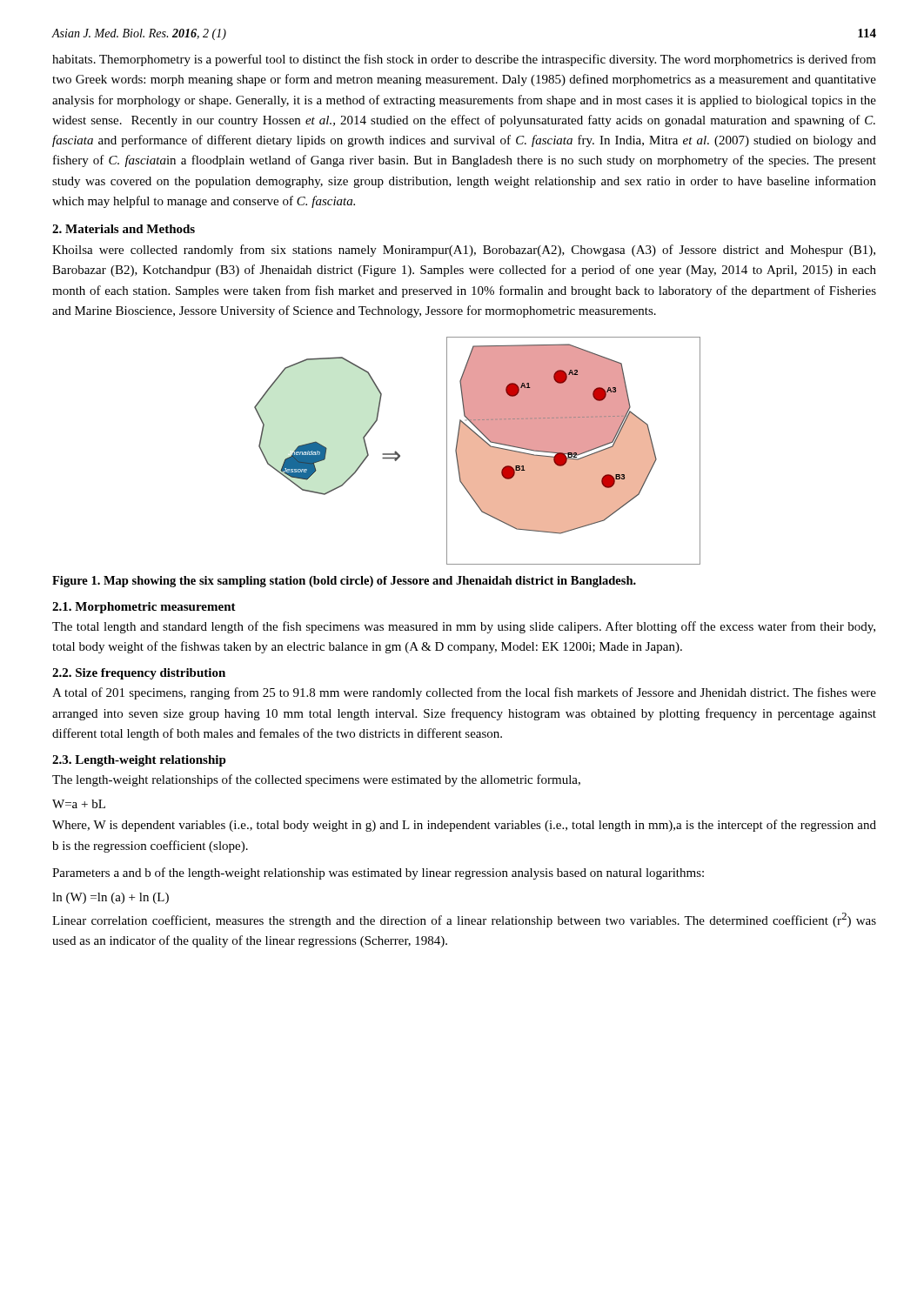
Task: Point to the text starting "W=a + bL"
Action: [x=79, y=804]
